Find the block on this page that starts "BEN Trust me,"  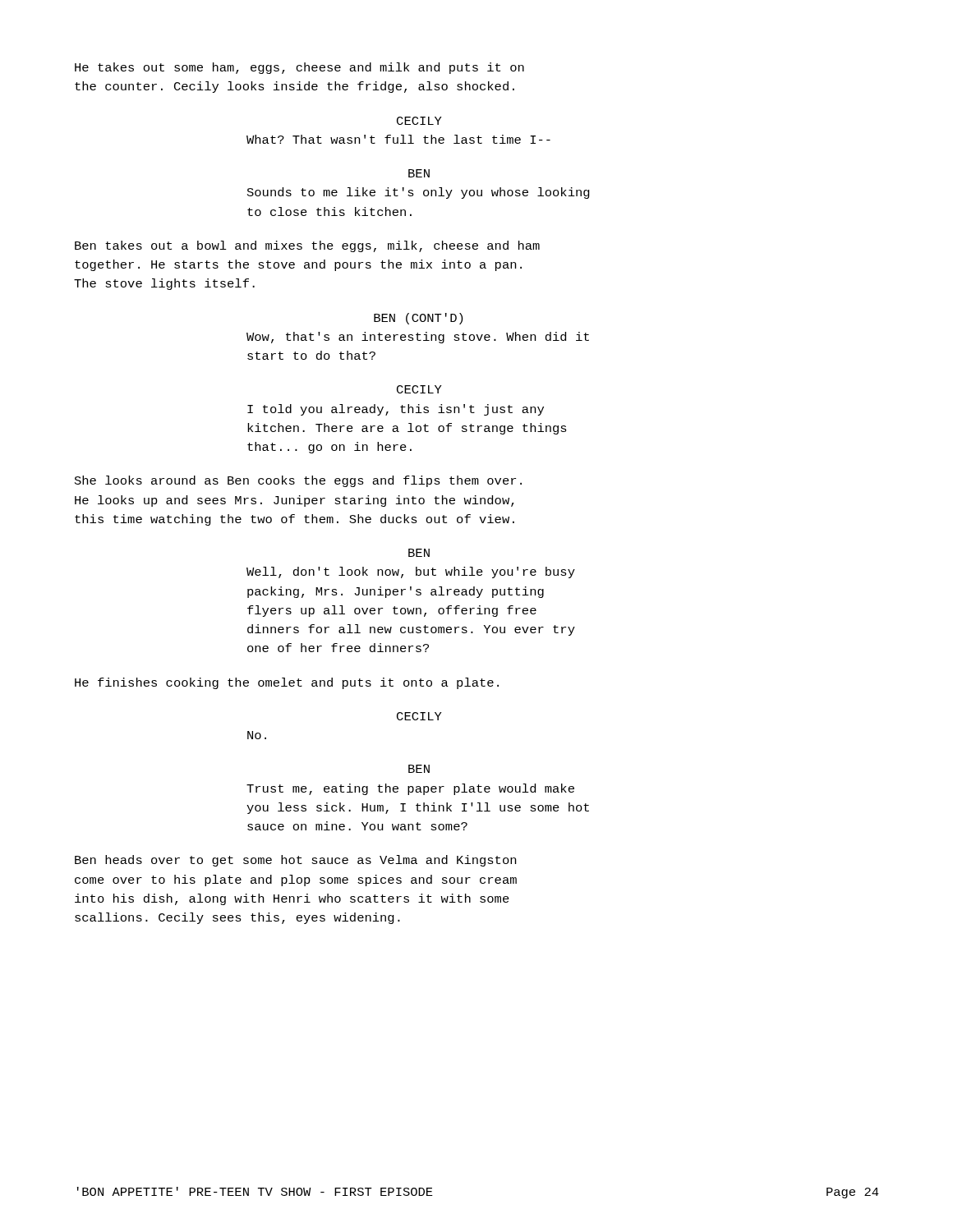(x=419, y=799)
